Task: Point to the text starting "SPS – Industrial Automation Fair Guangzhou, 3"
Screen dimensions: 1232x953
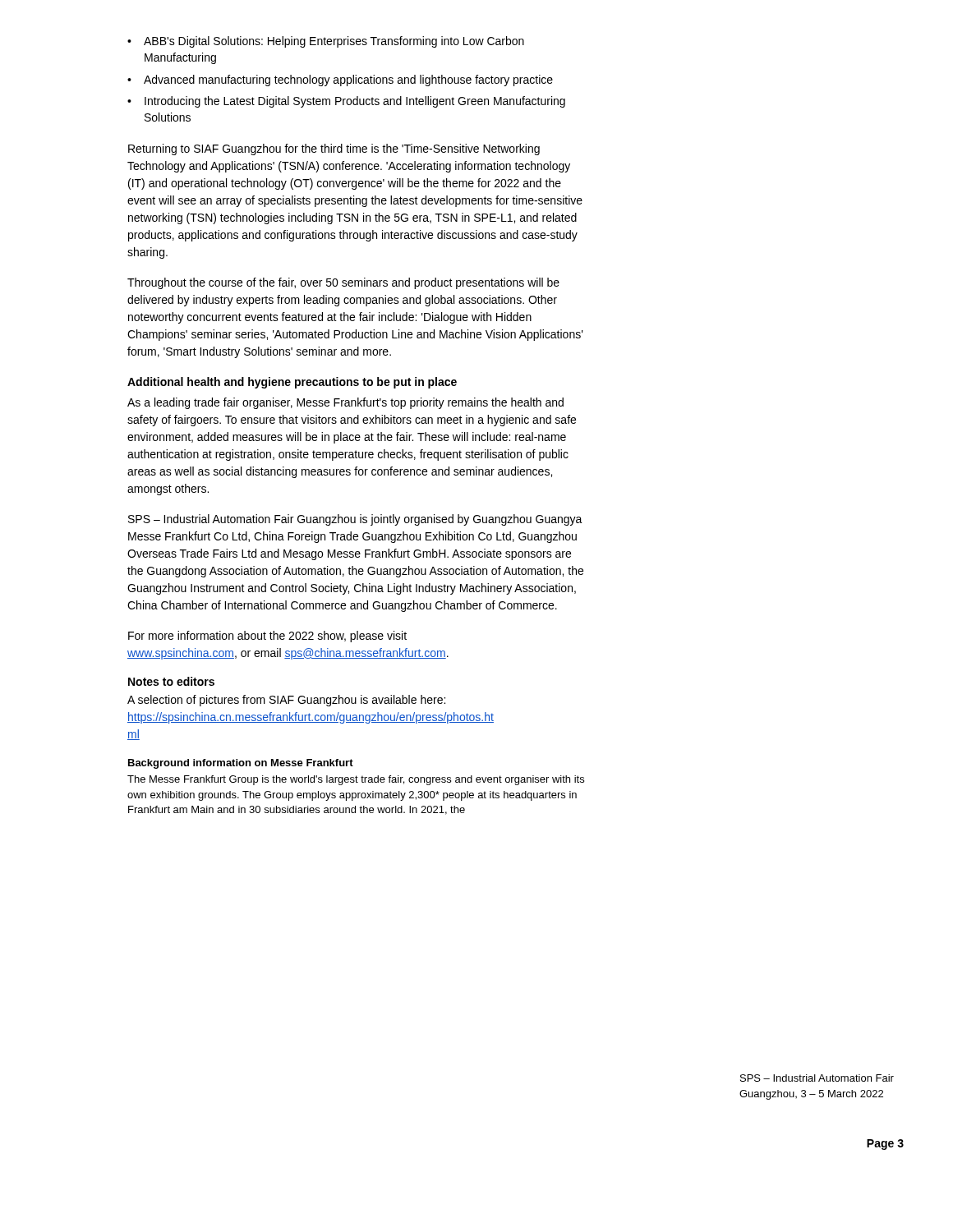Action: click(x=817, y=1086)
